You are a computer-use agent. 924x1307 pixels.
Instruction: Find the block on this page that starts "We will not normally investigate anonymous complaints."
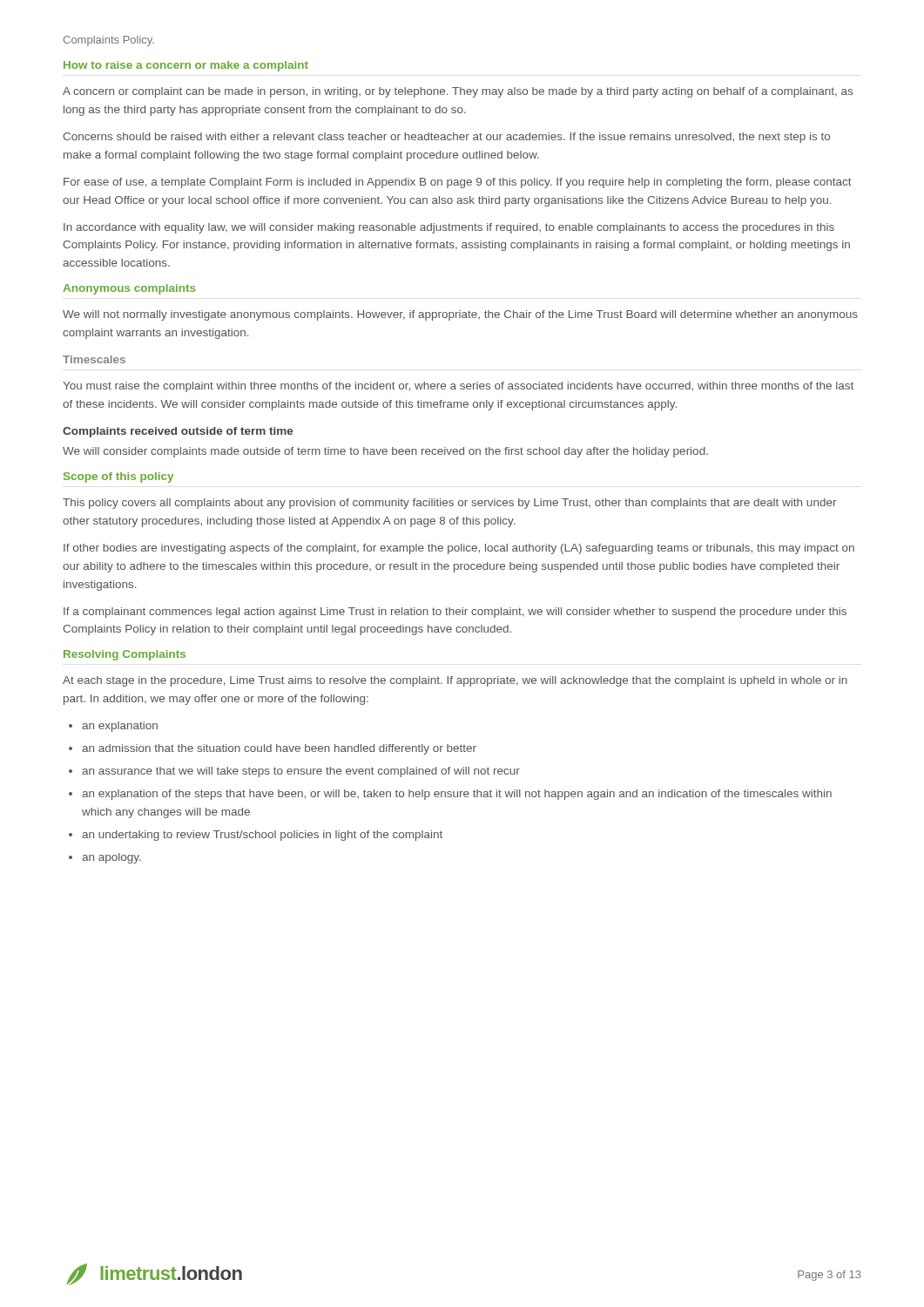[460, 323]
